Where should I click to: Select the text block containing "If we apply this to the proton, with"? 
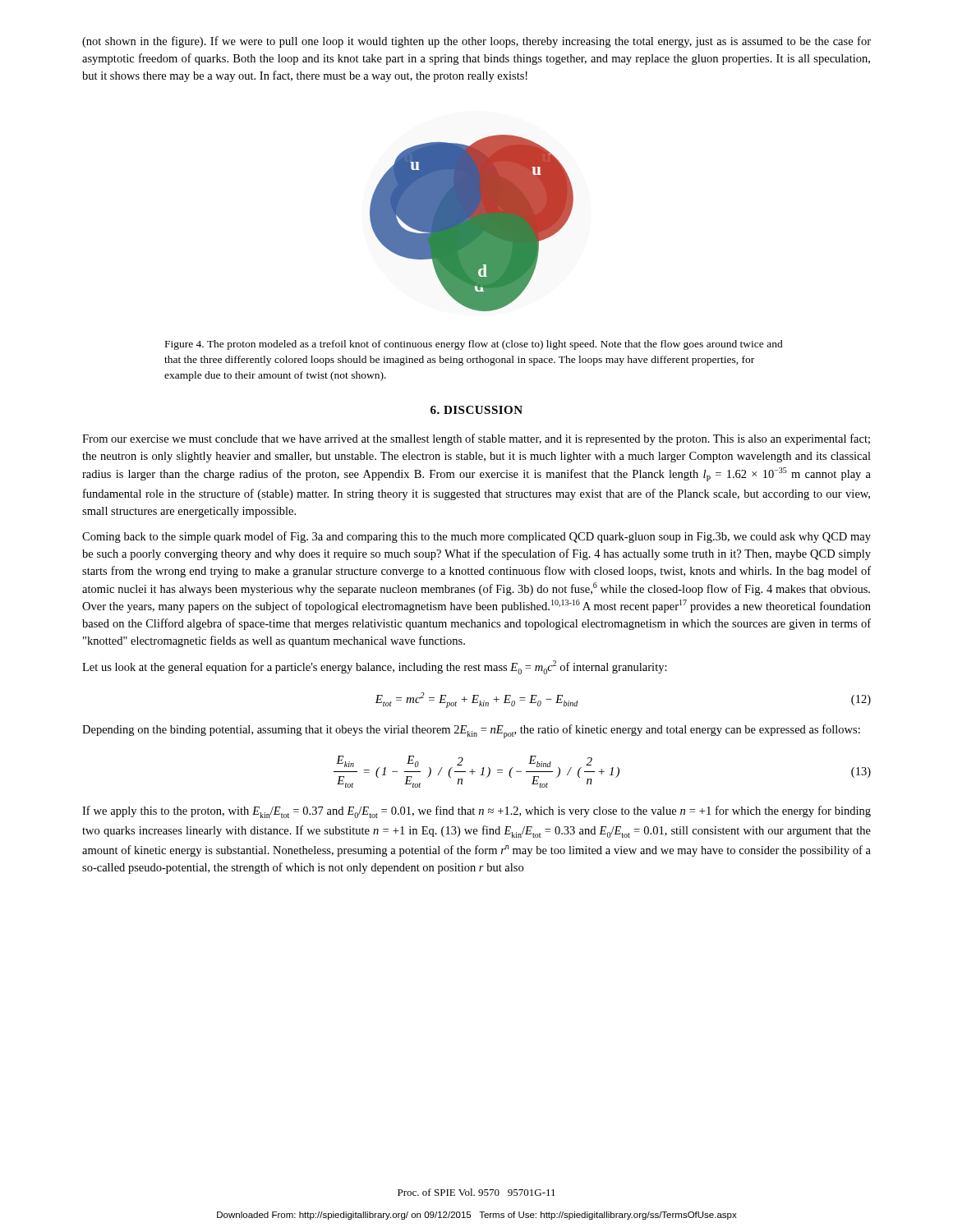click(476, 839)
